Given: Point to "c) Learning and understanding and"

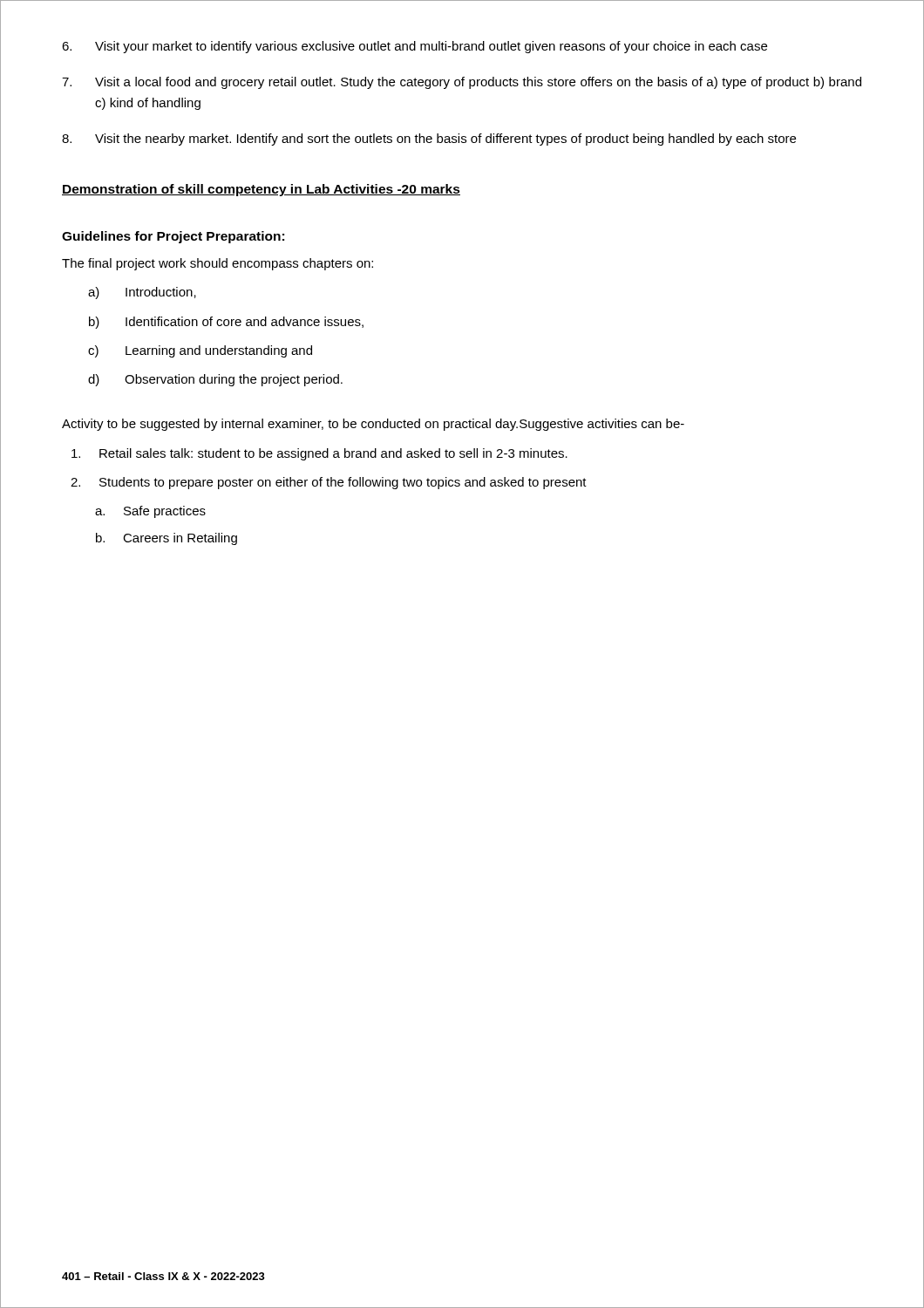Looking at the screenshot, I should [187, 350].
